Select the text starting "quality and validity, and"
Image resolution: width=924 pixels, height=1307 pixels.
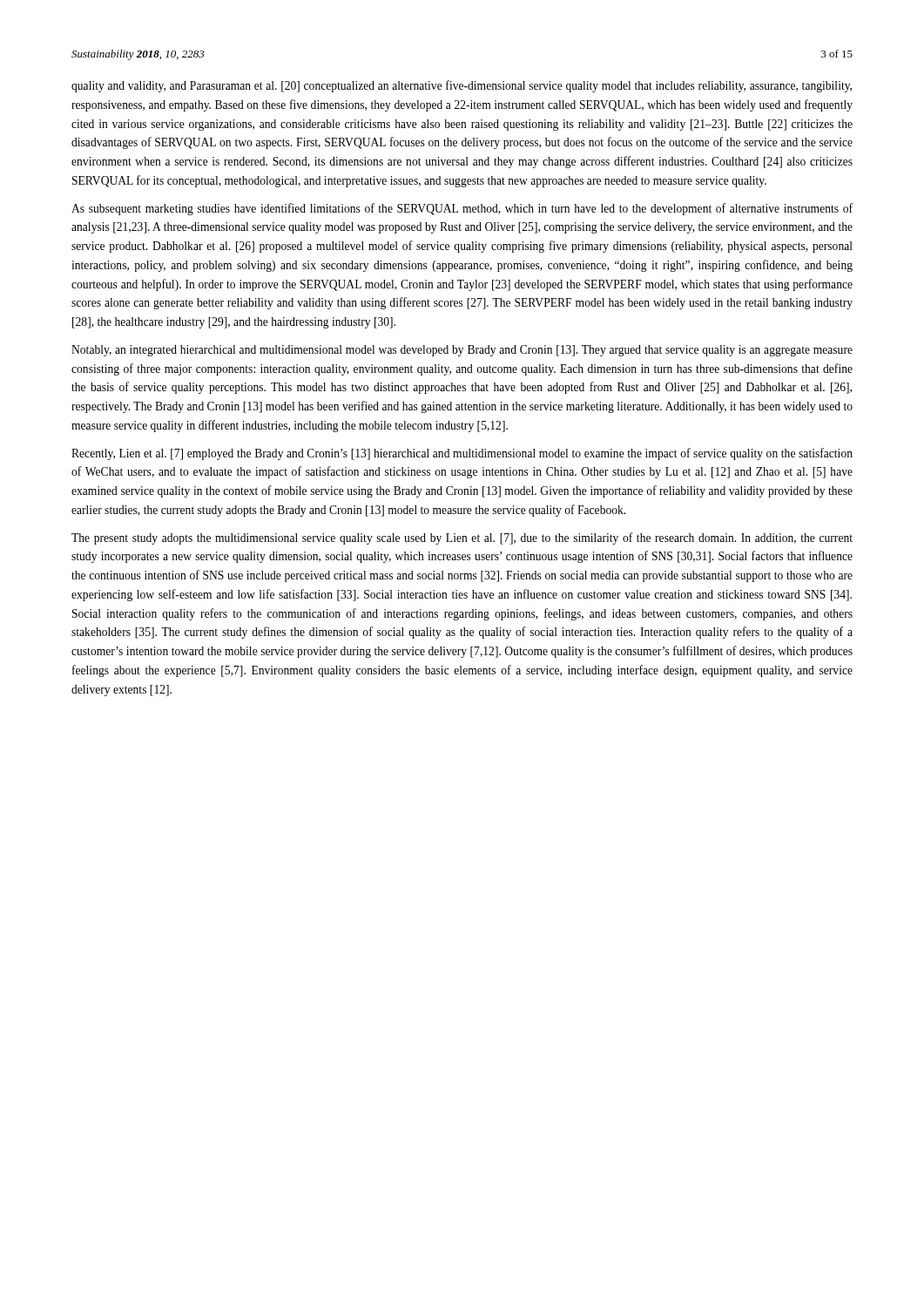[462, 388]
